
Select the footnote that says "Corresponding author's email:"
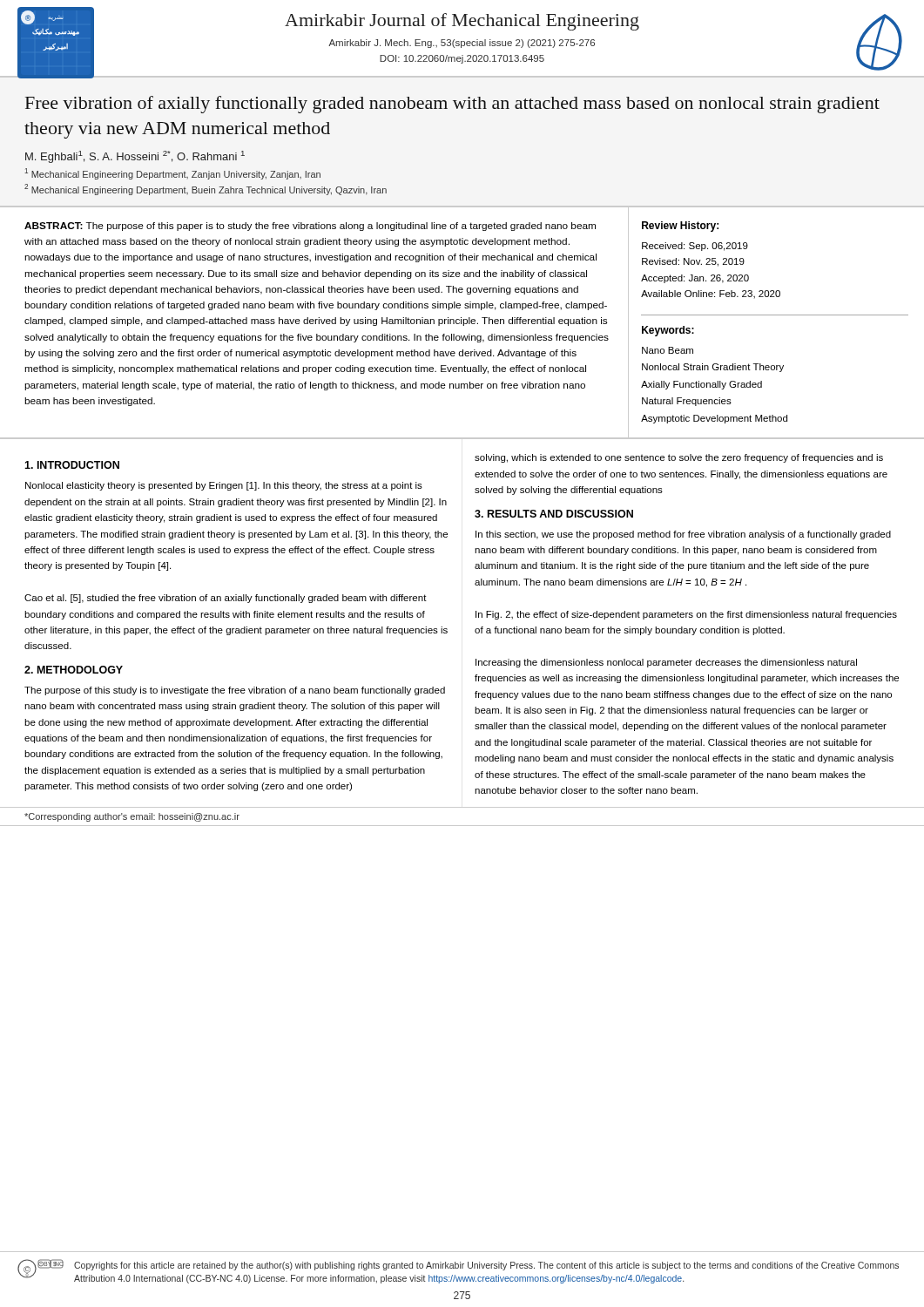click(x=132, y=817)
